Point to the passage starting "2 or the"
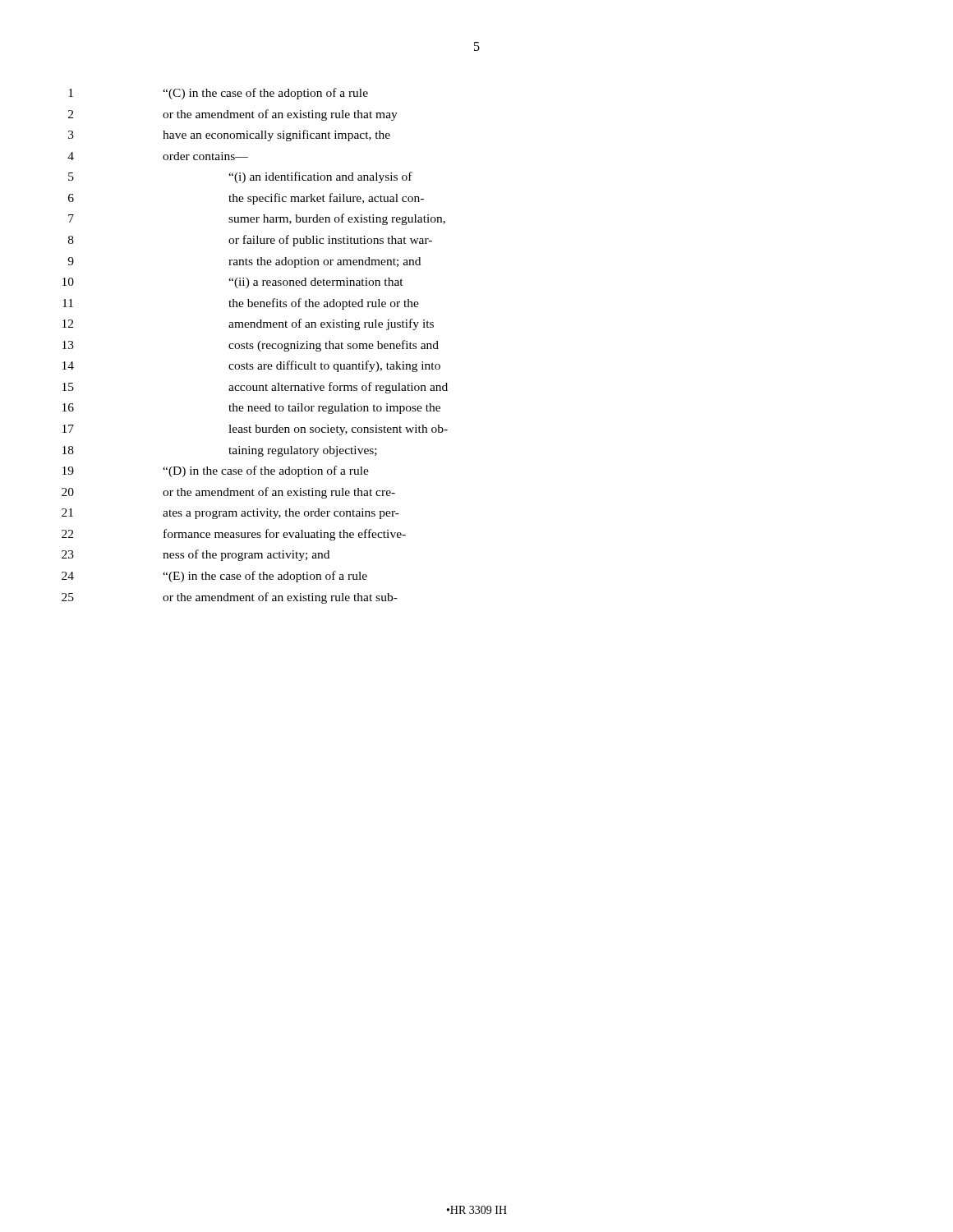This screenshot has height=1232, width=953. click(x=233, y=115)
